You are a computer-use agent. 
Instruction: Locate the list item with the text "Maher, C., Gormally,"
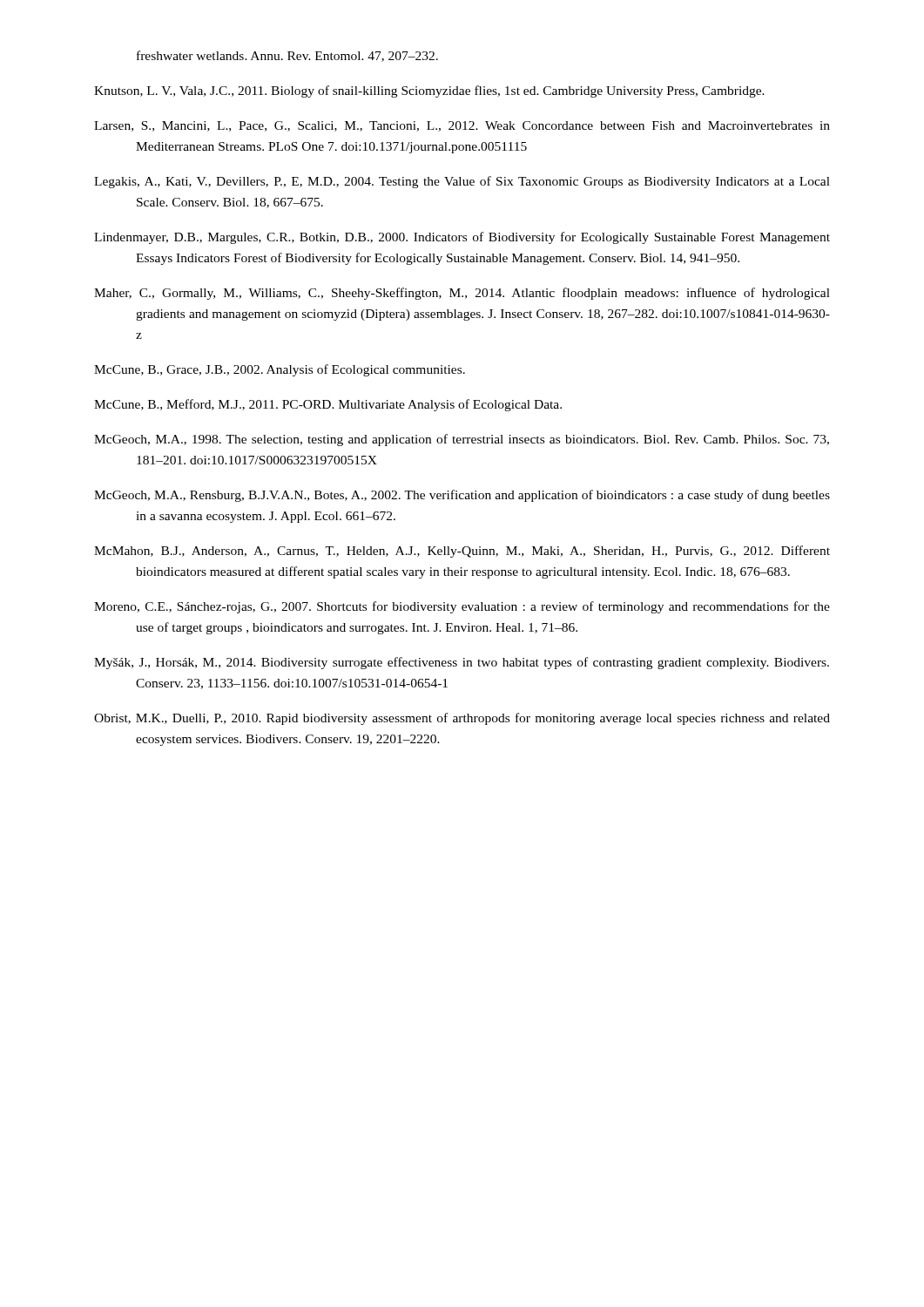462,313
